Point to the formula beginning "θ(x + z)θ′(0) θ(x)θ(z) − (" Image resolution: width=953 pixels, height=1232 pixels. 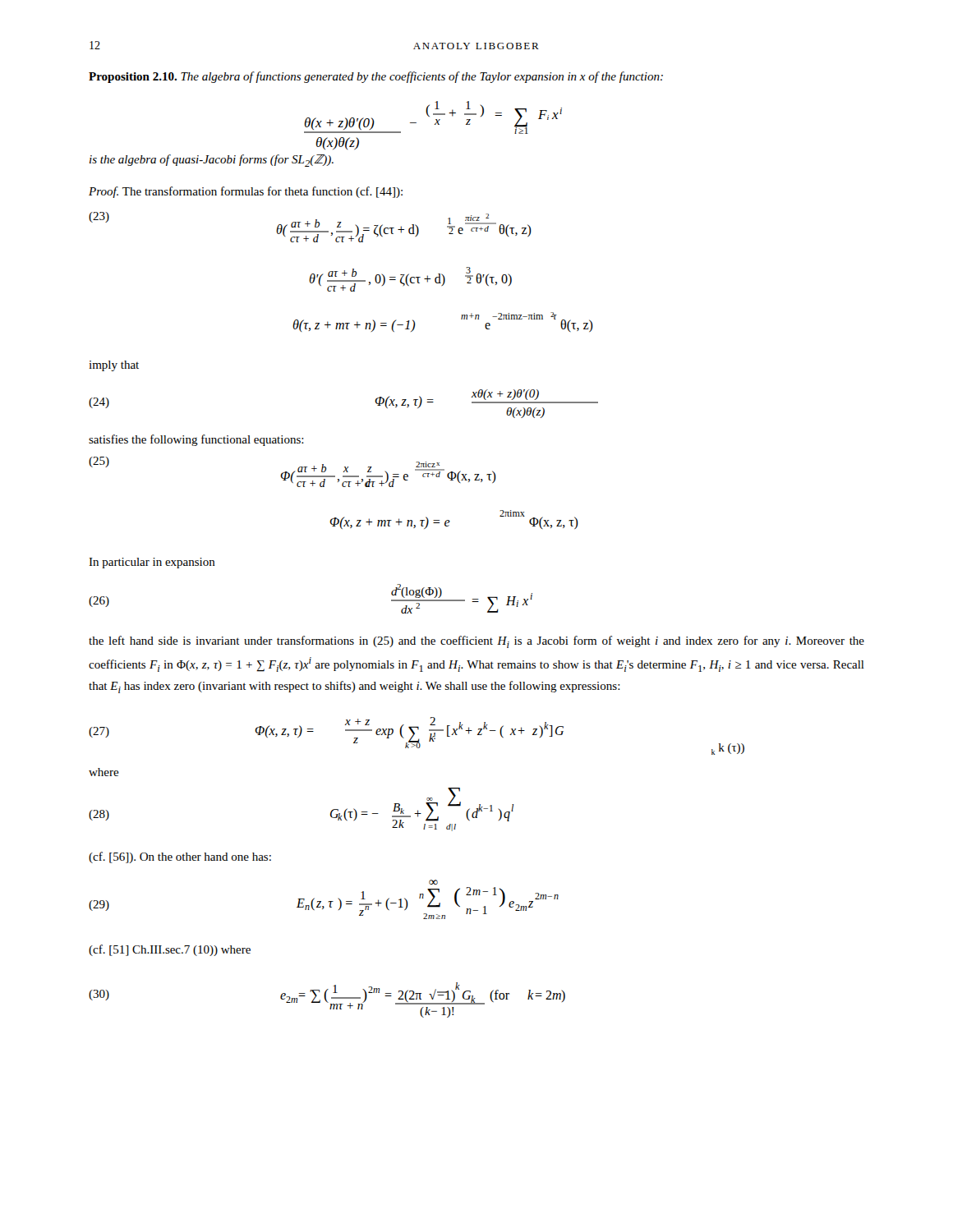(476, 118)
